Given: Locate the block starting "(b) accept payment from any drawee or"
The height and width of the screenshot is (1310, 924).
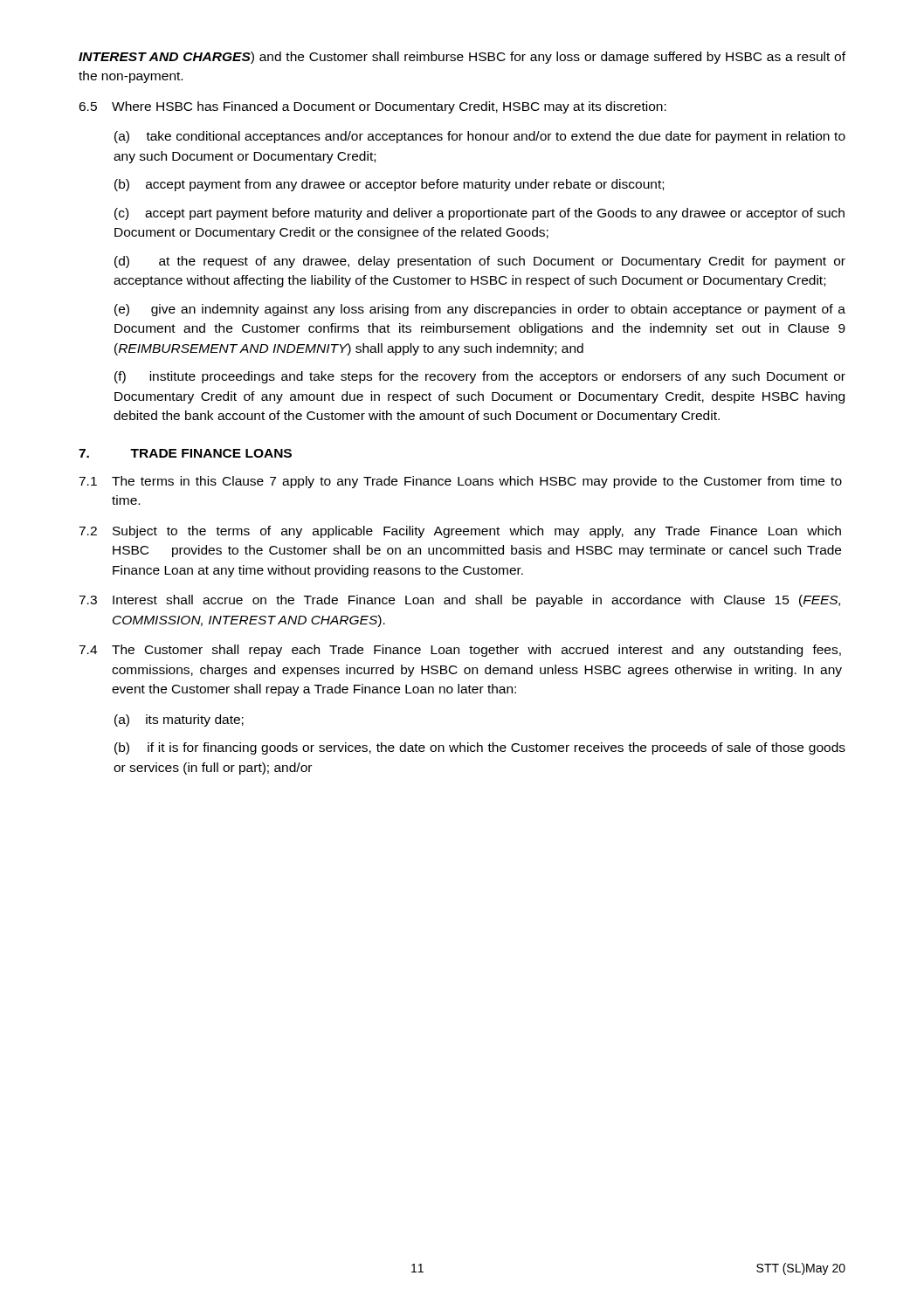Looking at the screenshot, I should [x=389, y=184].
